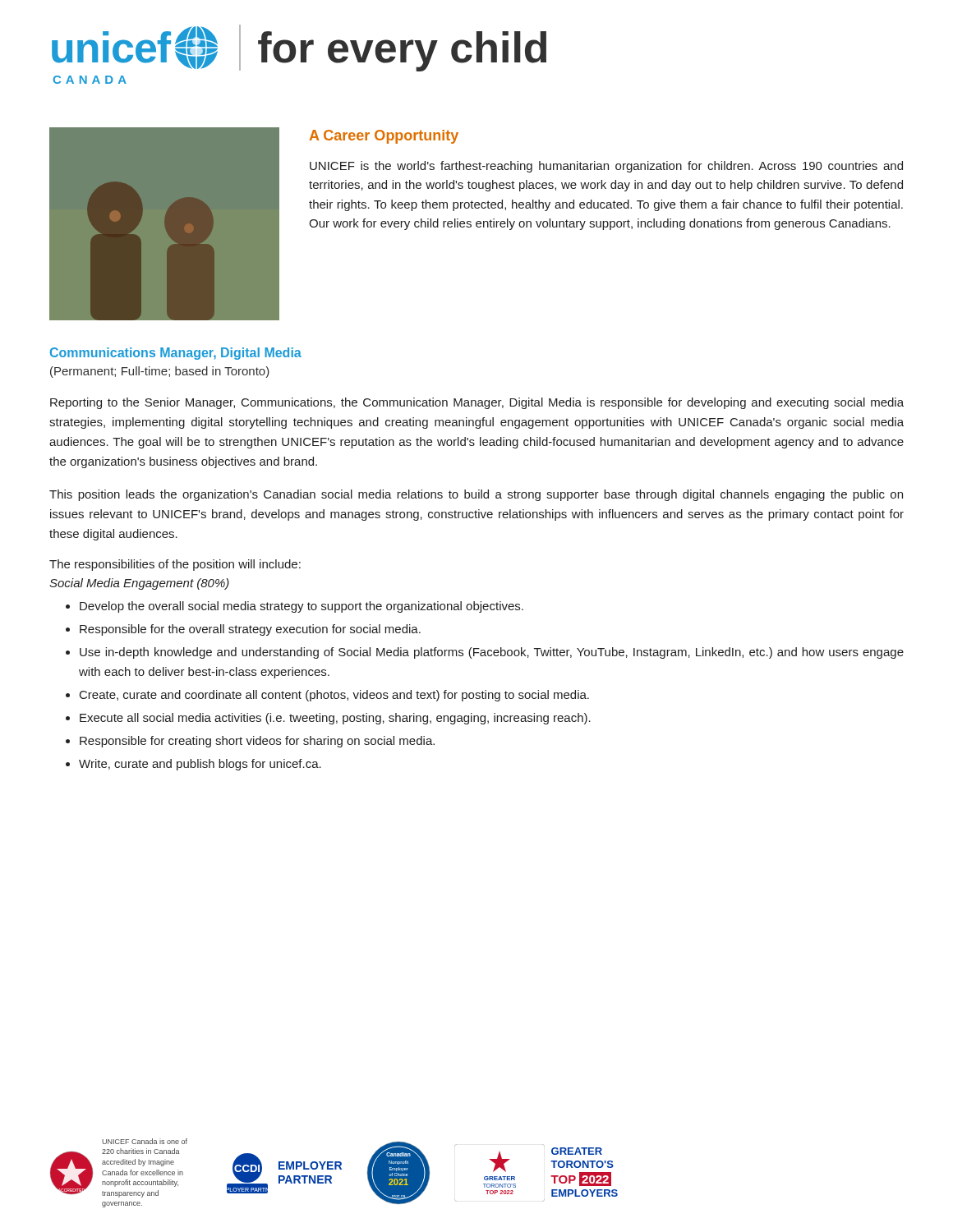The width and height of the screenshot is (953, 1232).
Task: Find the list item with the text "Execute all social"
Action: click(335, 717)
